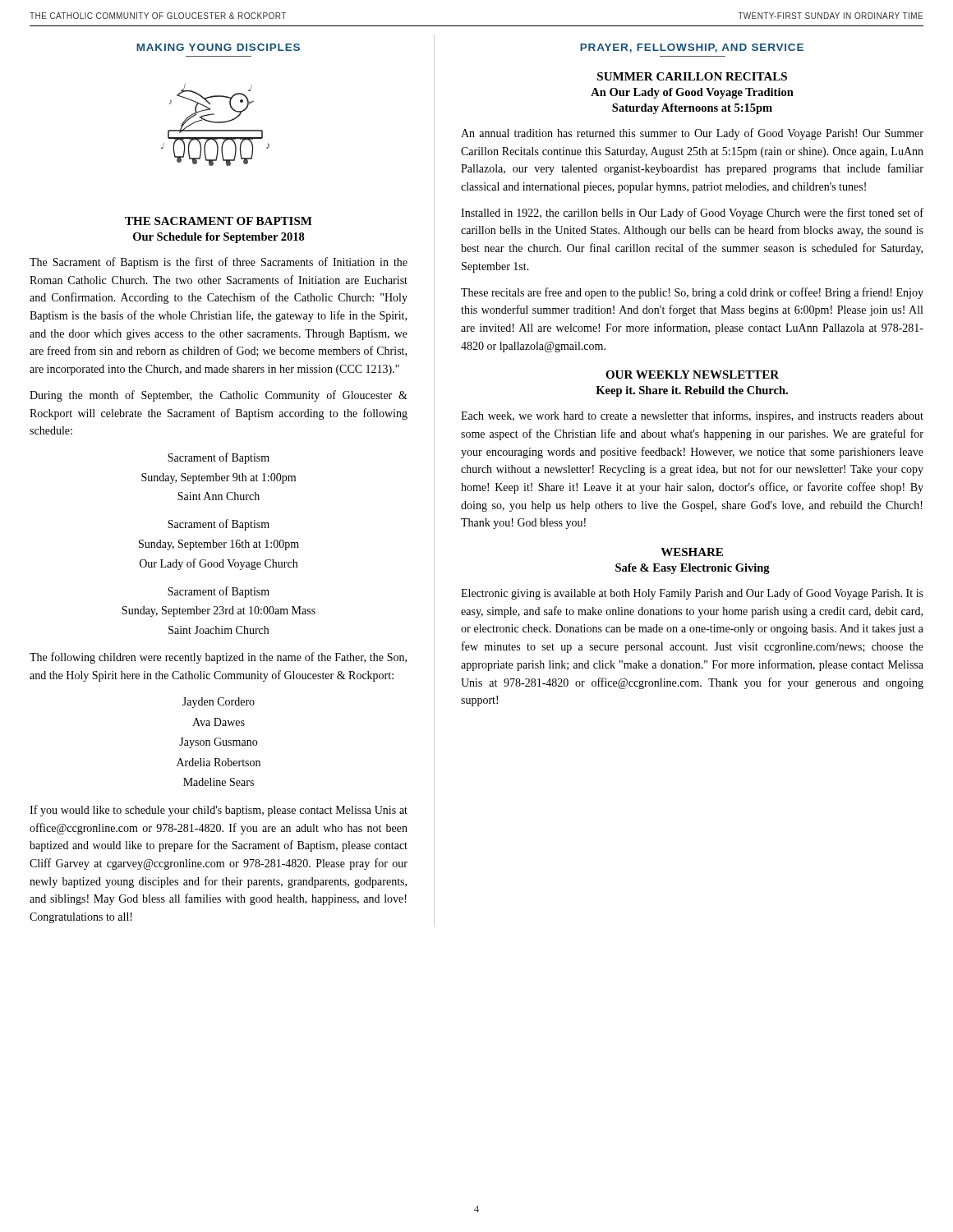Click the passage that begins "Sacrament of Baptism Sunday, September 9th at"
The image size is (953, 1232).
pos(219,477)
